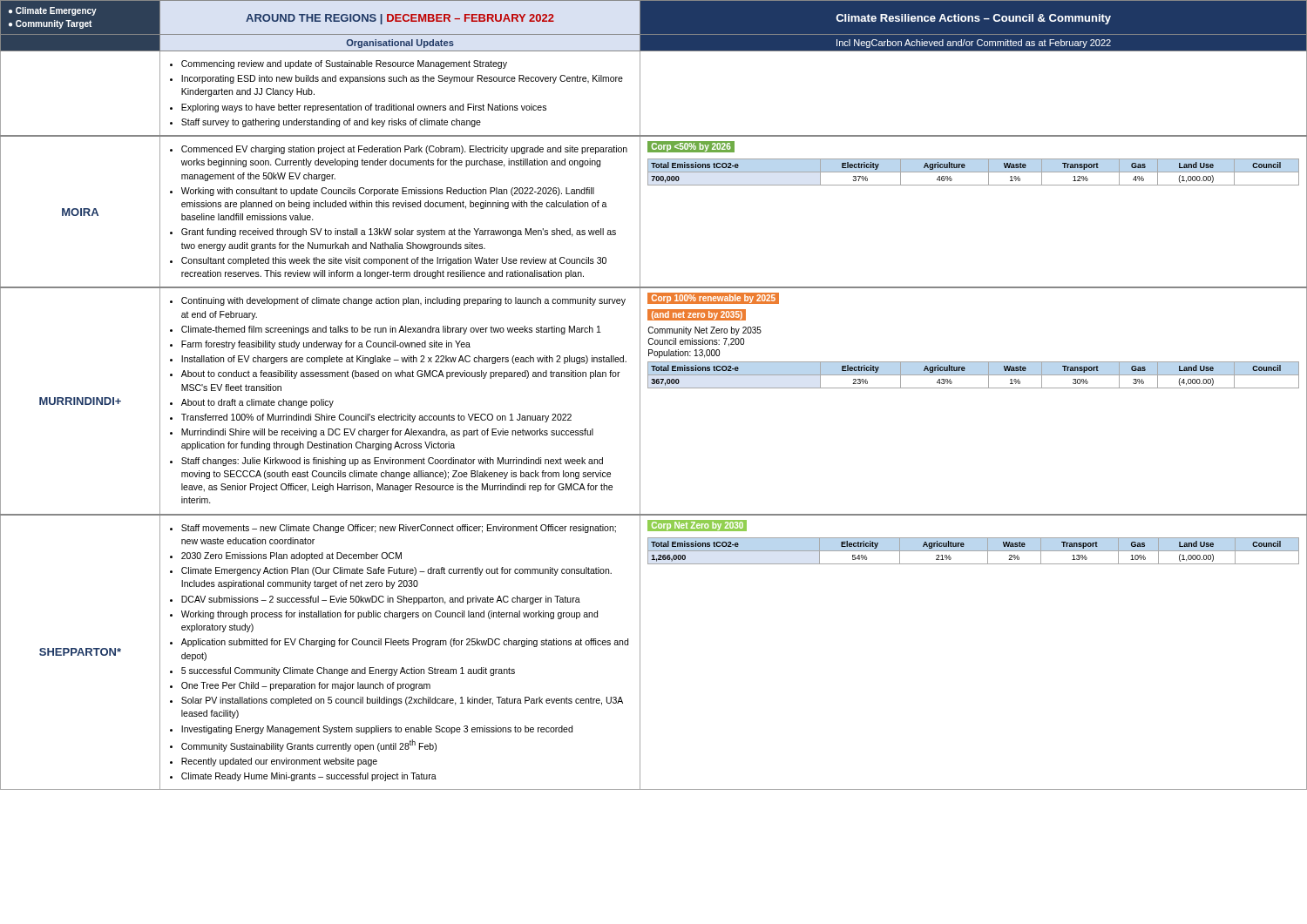Where does it say "Climate Resilience Actions – Council & Community"?

(973, 17)
